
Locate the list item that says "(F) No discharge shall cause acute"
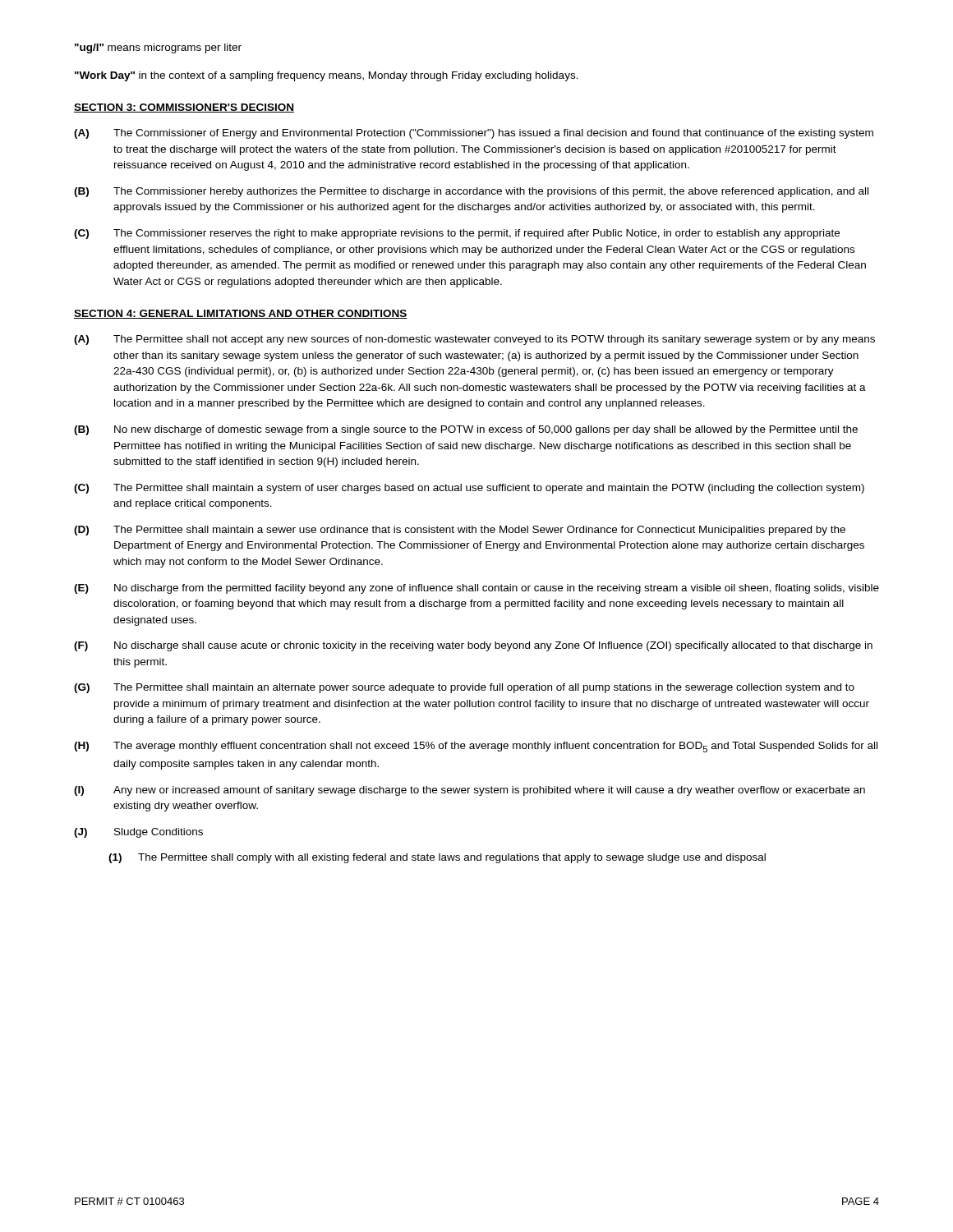(x=476, y=654)
